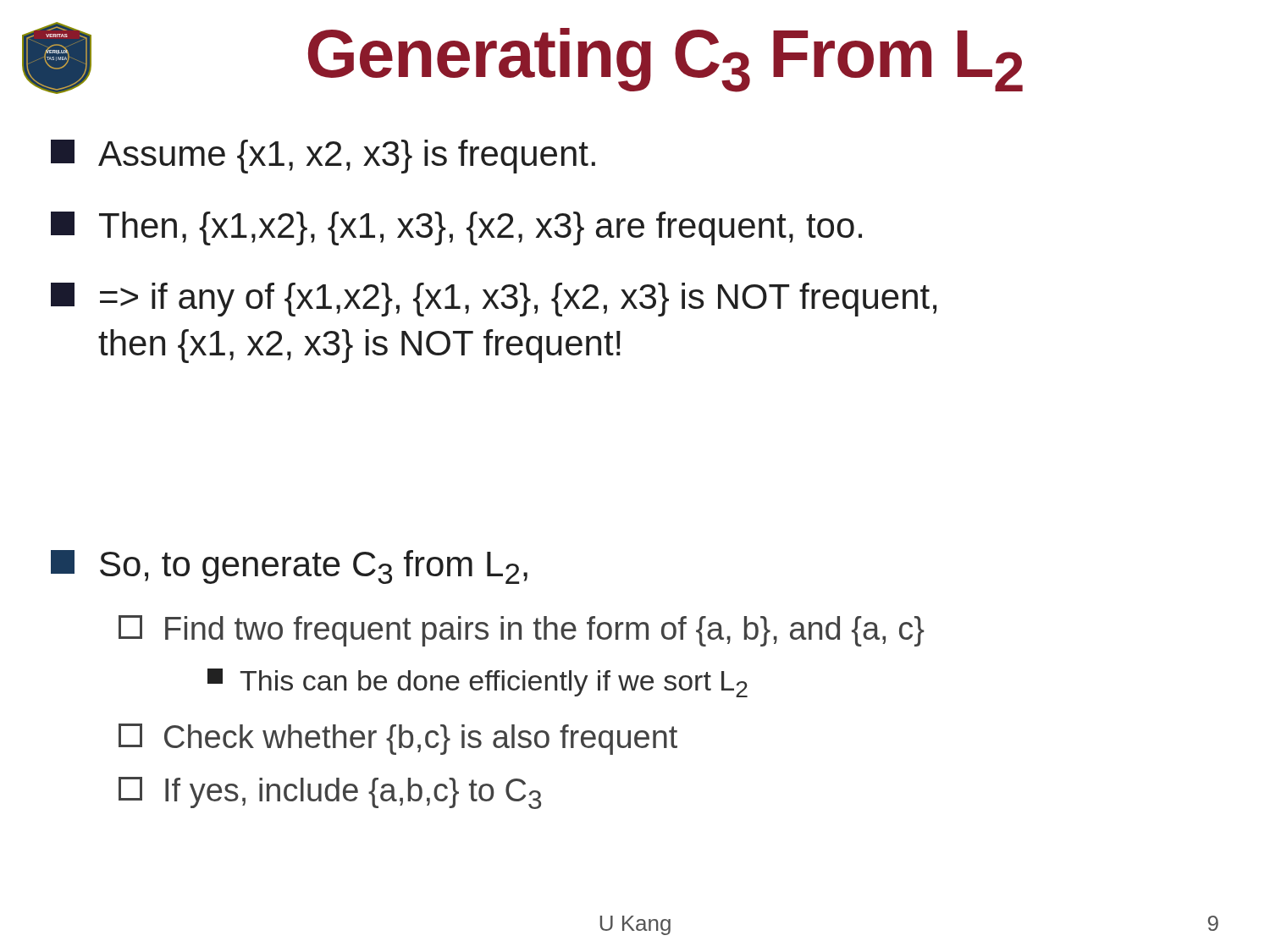Point to the region starting "Find two frequent pairs"

521,629
